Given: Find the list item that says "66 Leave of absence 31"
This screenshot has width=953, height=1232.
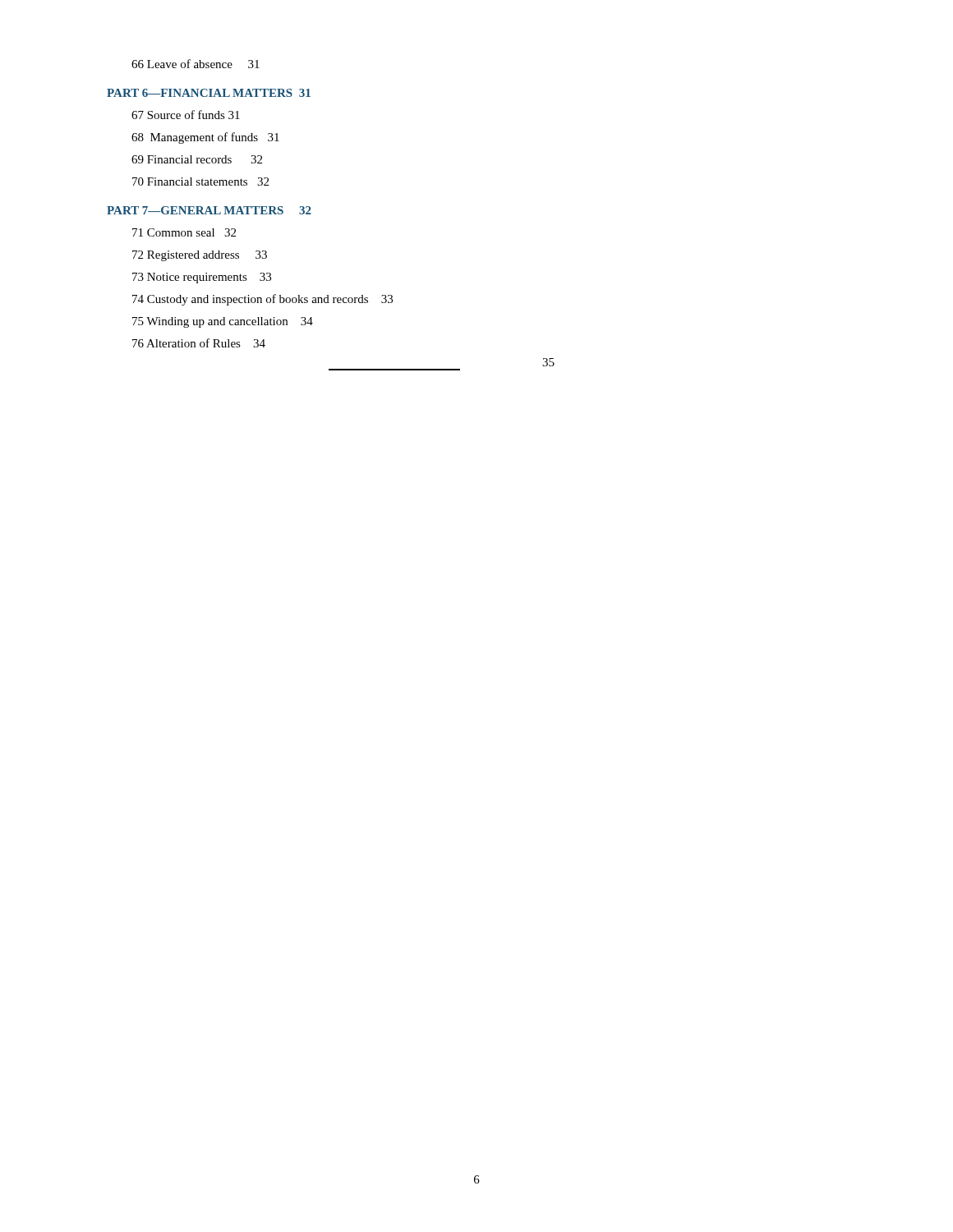Looking at the screenshot, I should click(196, 64).
